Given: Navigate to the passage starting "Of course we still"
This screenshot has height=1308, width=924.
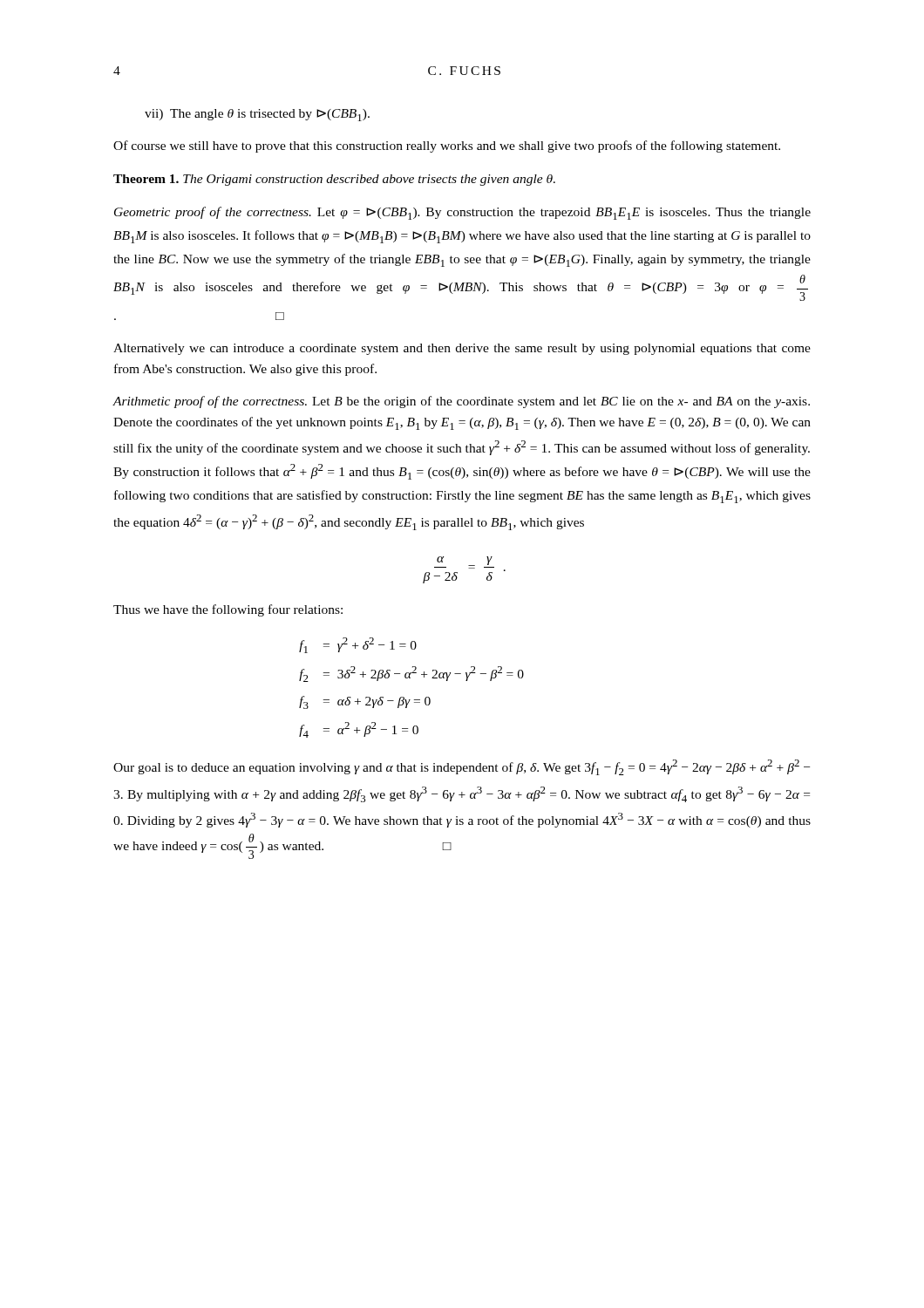Looking at the screenshot, I should pos(447,145).
